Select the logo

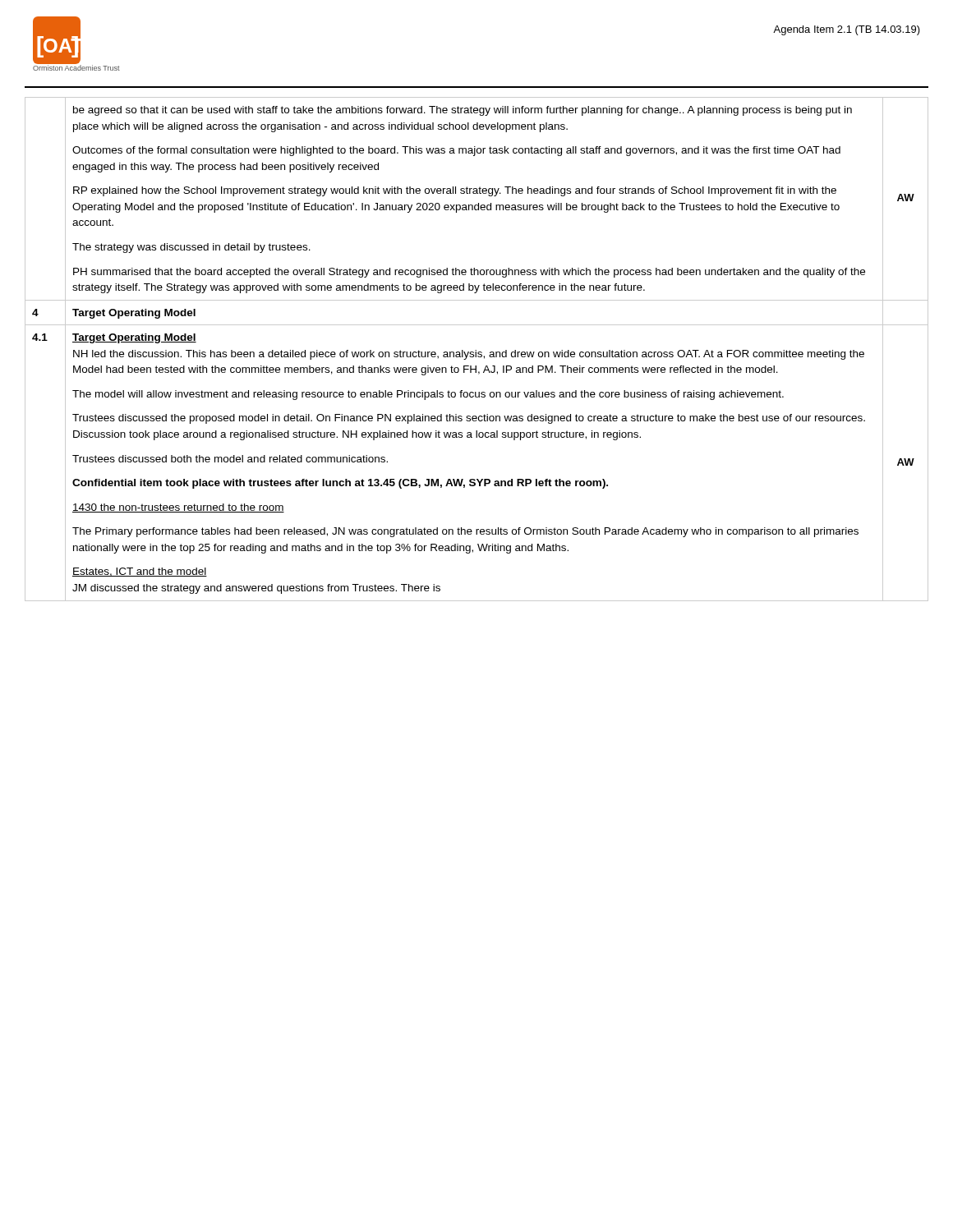pyautogui.click(x=86, y=45)
